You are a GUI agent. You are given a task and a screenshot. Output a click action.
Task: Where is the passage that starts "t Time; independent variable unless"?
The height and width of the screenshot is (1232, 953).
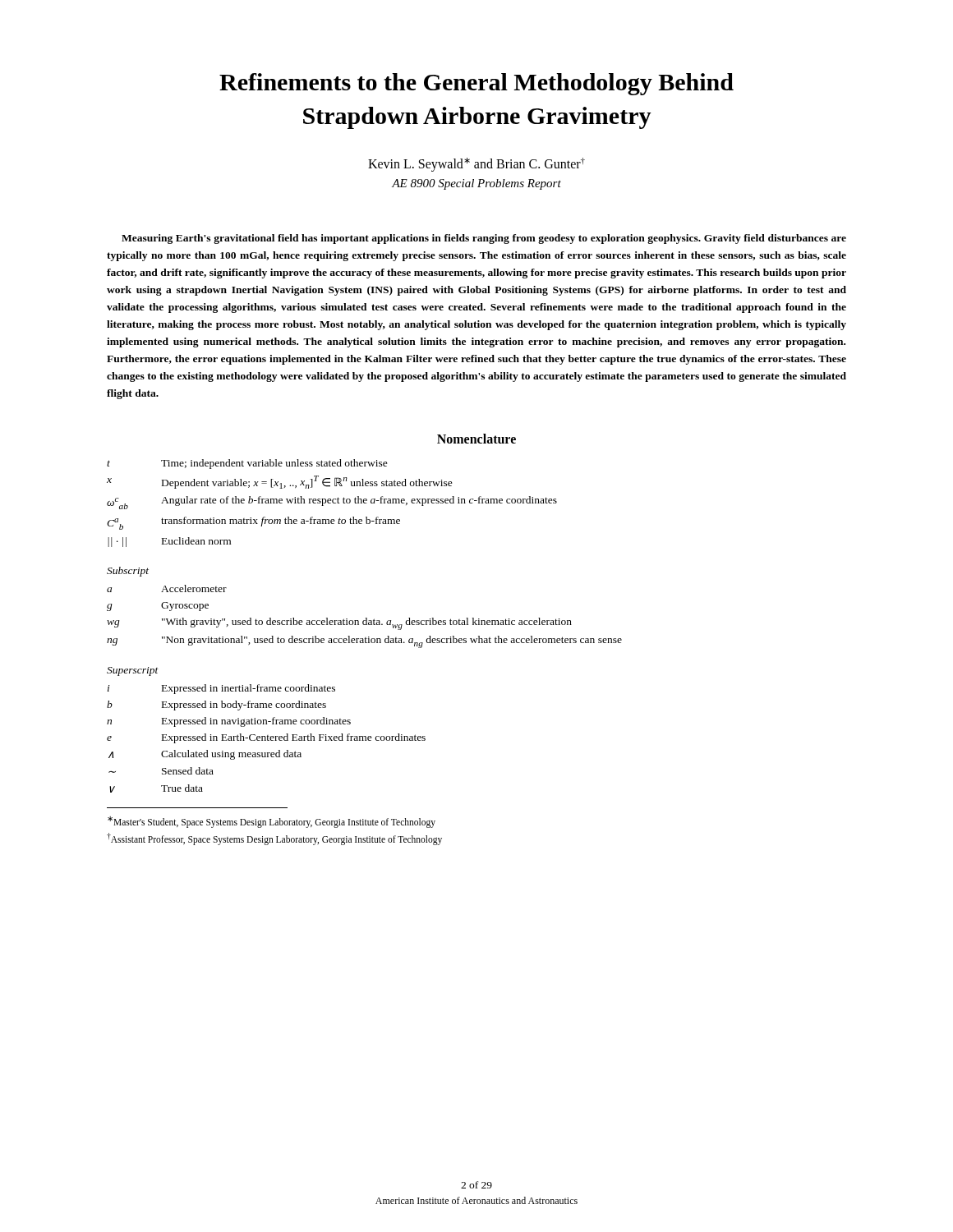click(247, 464)
